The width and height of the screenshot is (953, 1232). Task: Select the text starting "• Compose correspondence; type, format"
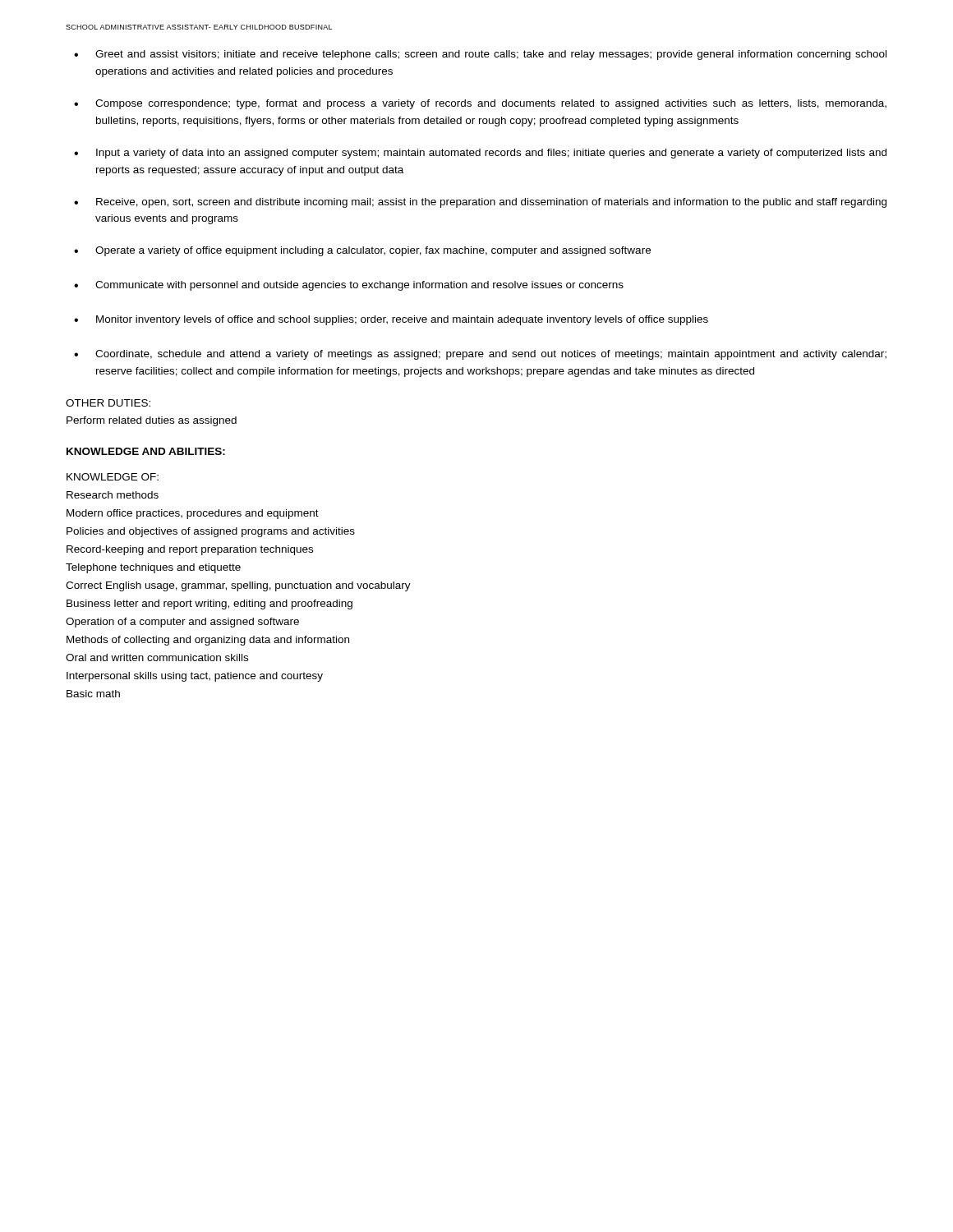click(476, 112)
